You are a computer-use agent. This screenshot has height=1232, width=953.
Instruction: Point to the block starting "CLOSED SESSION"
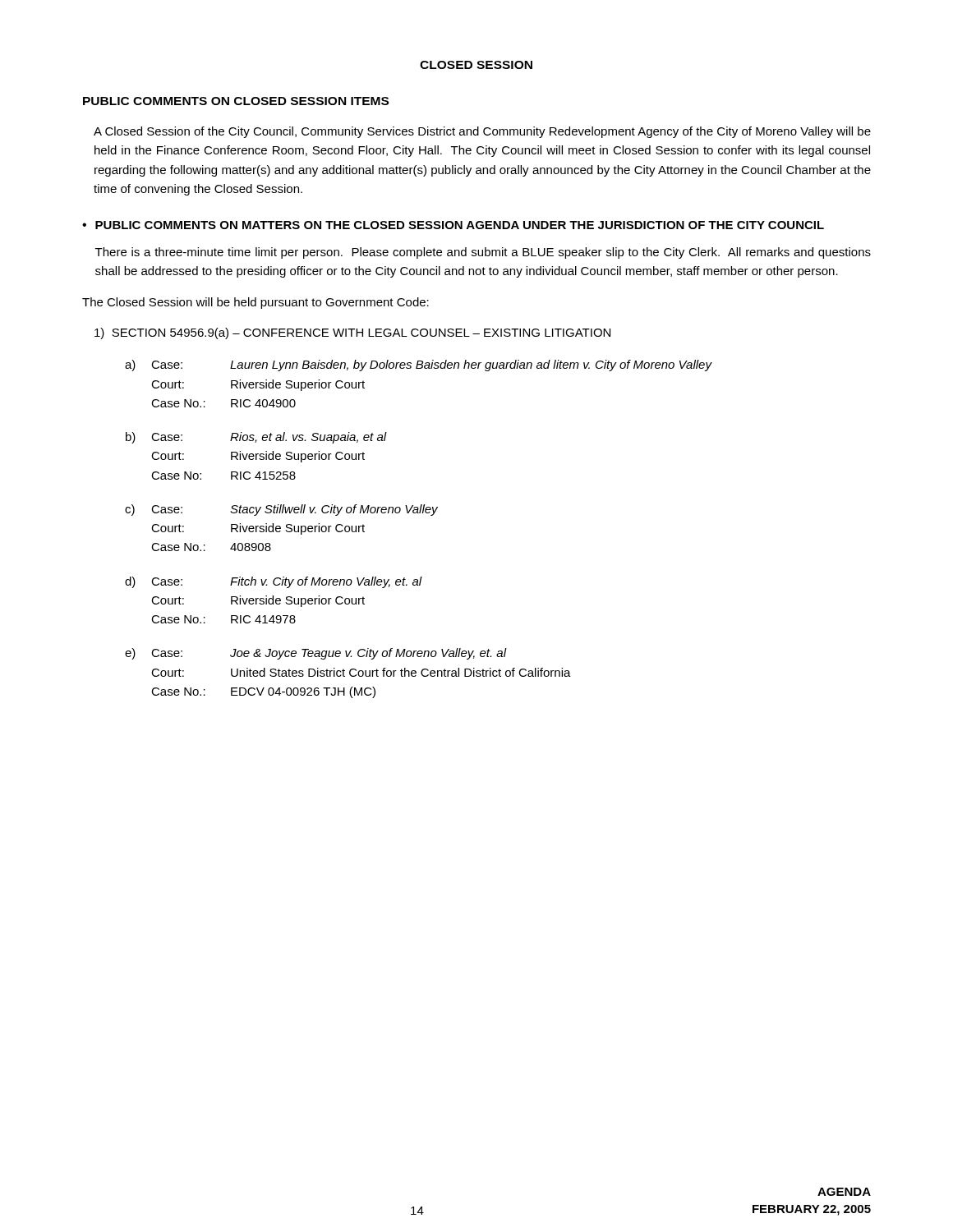point(476,64)
